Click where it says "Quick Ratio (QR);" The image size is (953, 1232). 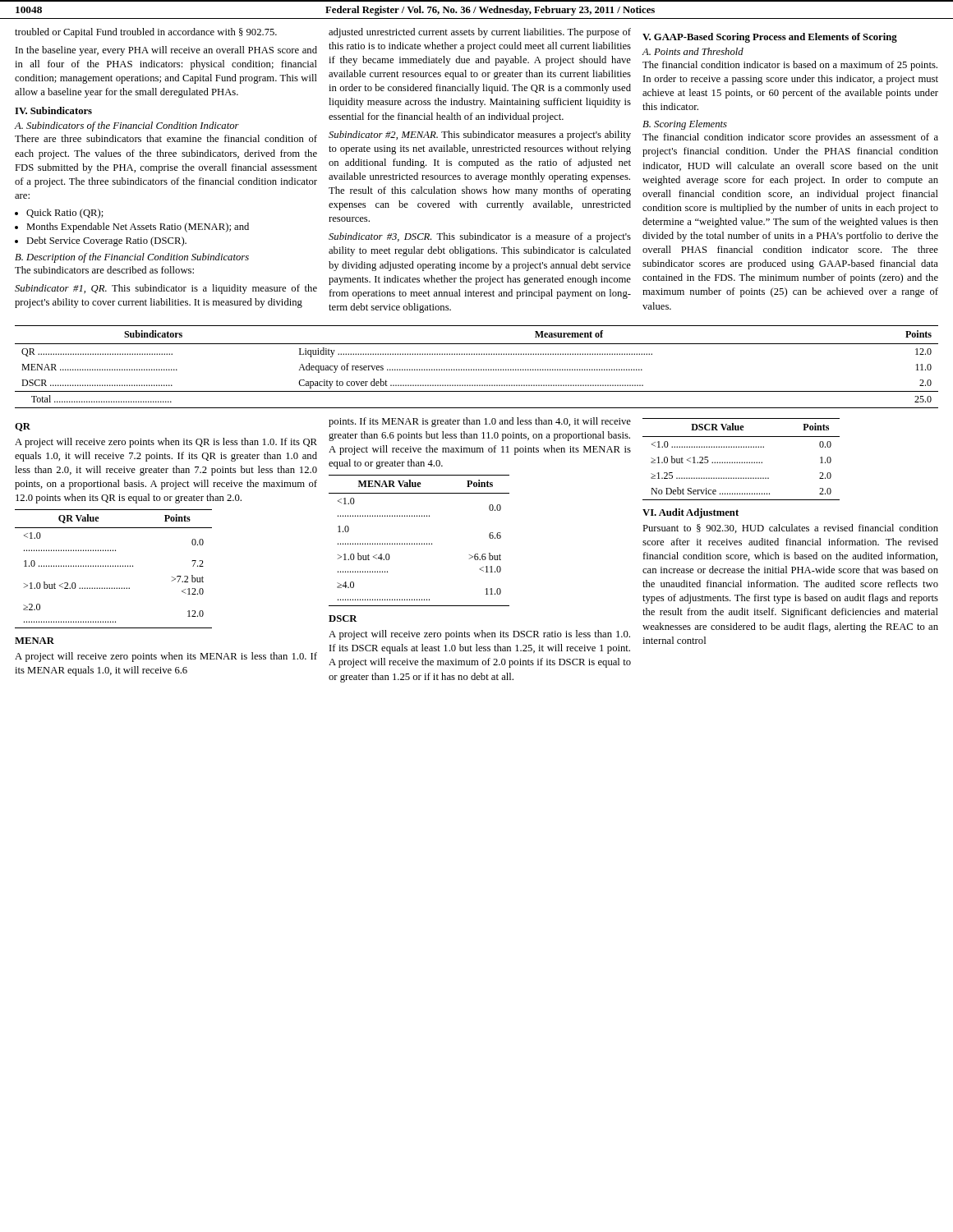[x=172, y=213]
